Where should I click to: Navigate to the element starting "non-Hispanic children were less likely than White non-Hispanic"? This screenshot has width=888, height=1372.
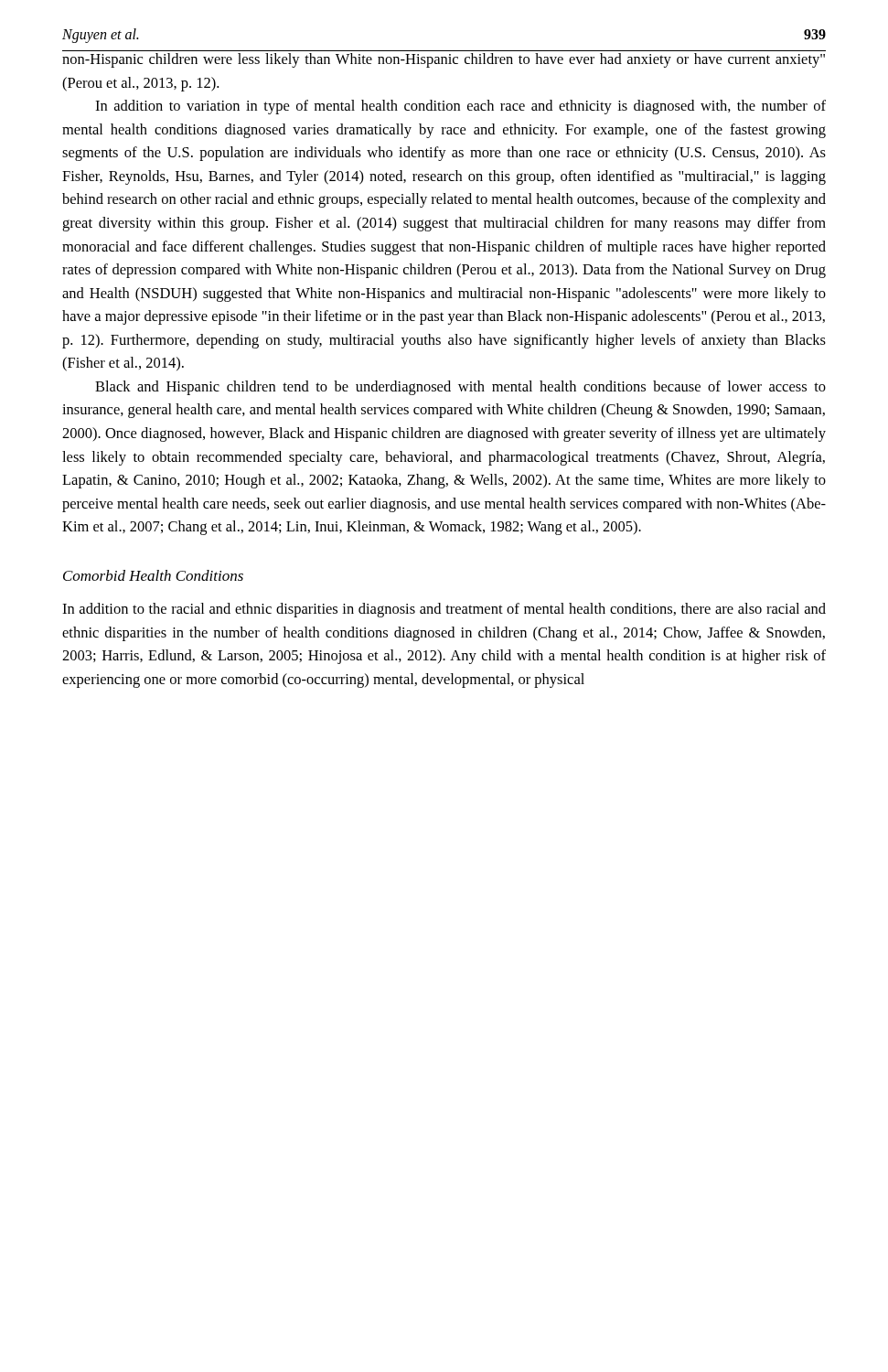[x=444, y=293]
